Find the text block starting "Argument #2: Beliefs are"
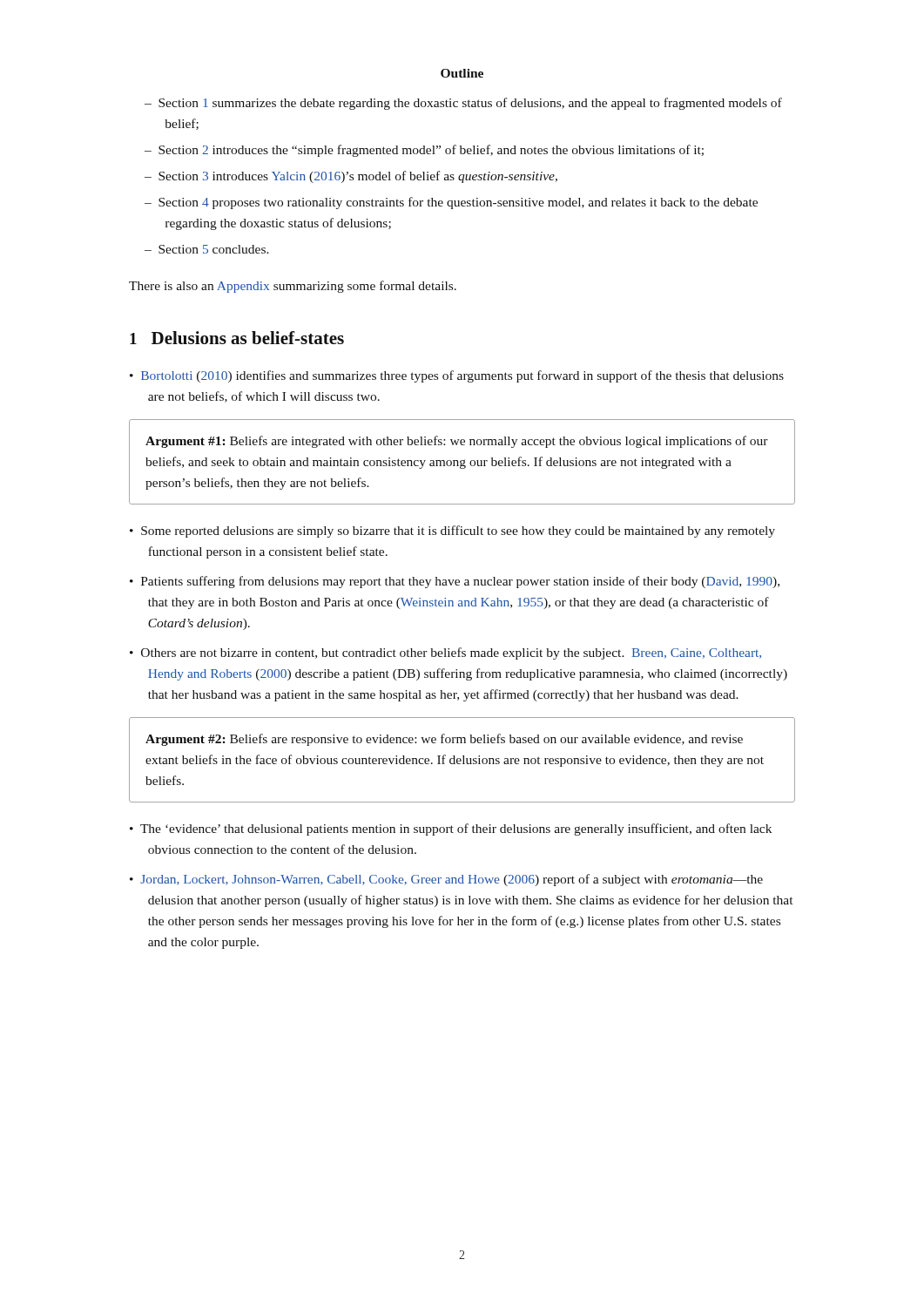924x1307 pixels. 462,760
